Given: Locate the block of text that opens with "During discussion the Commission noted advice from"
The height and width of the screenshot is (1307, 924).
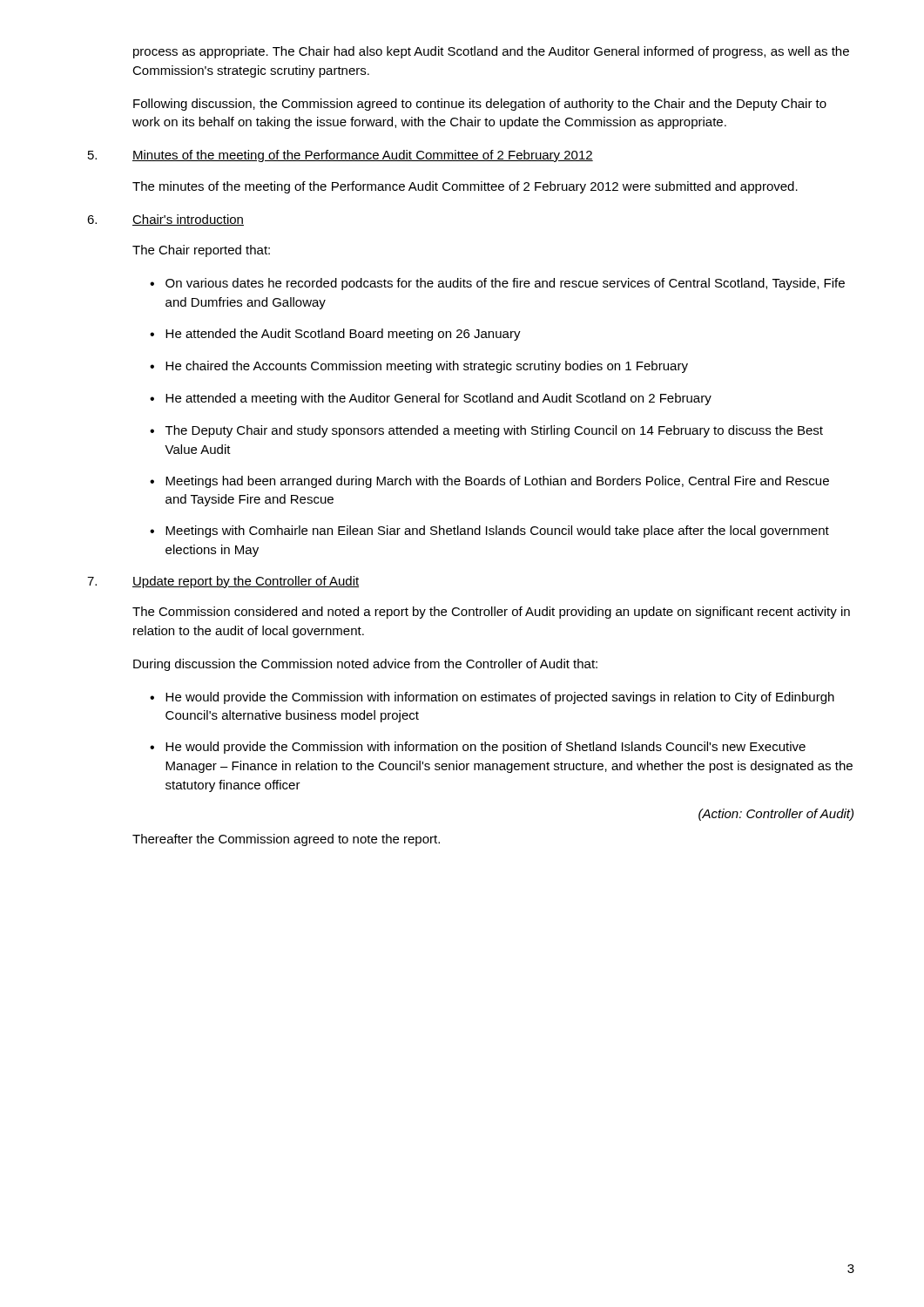Looking at the screenshot, I should coord(365,663).
